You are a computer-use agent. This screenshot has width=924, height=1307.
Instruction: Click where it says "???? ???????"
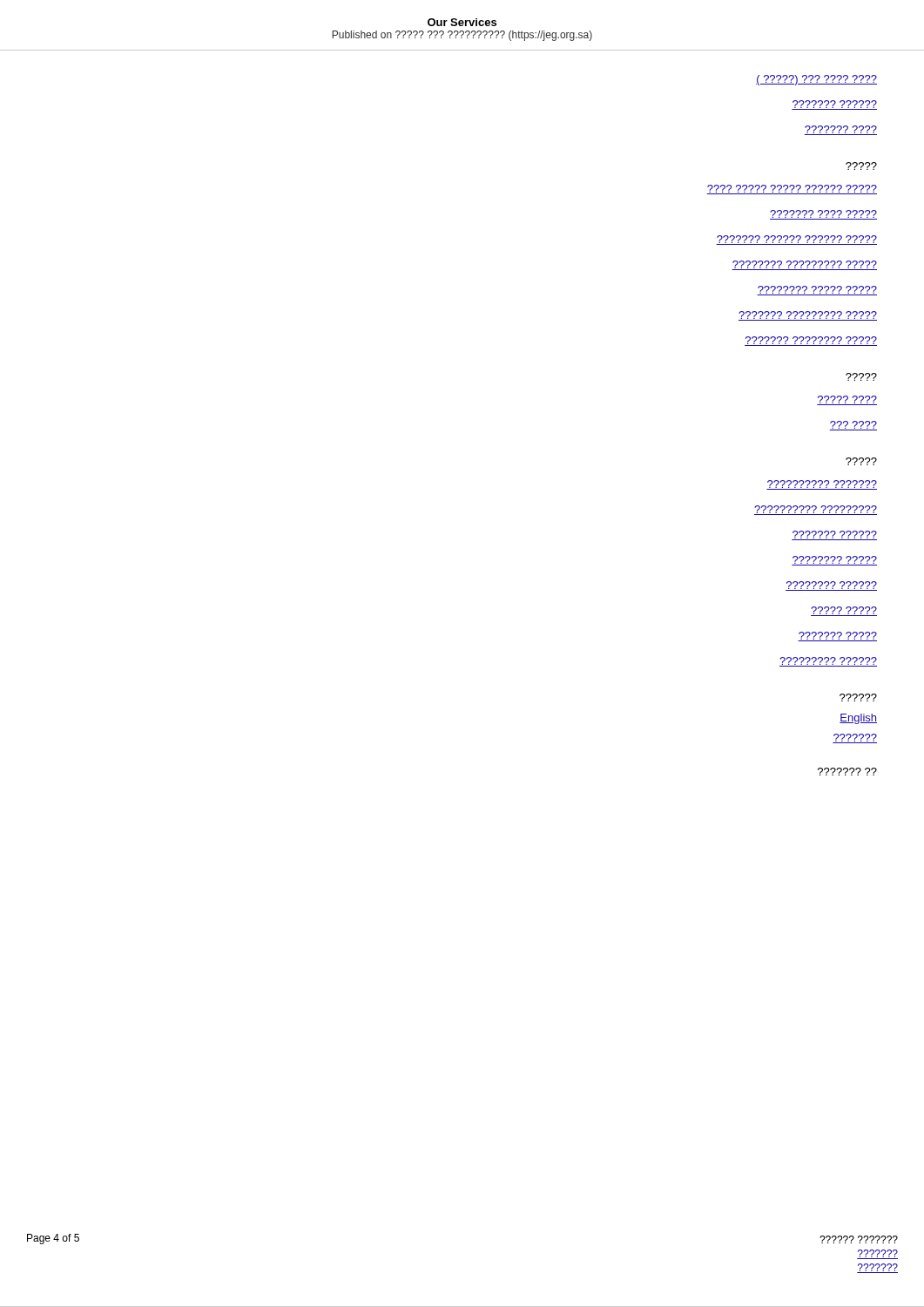pos(841,129)
